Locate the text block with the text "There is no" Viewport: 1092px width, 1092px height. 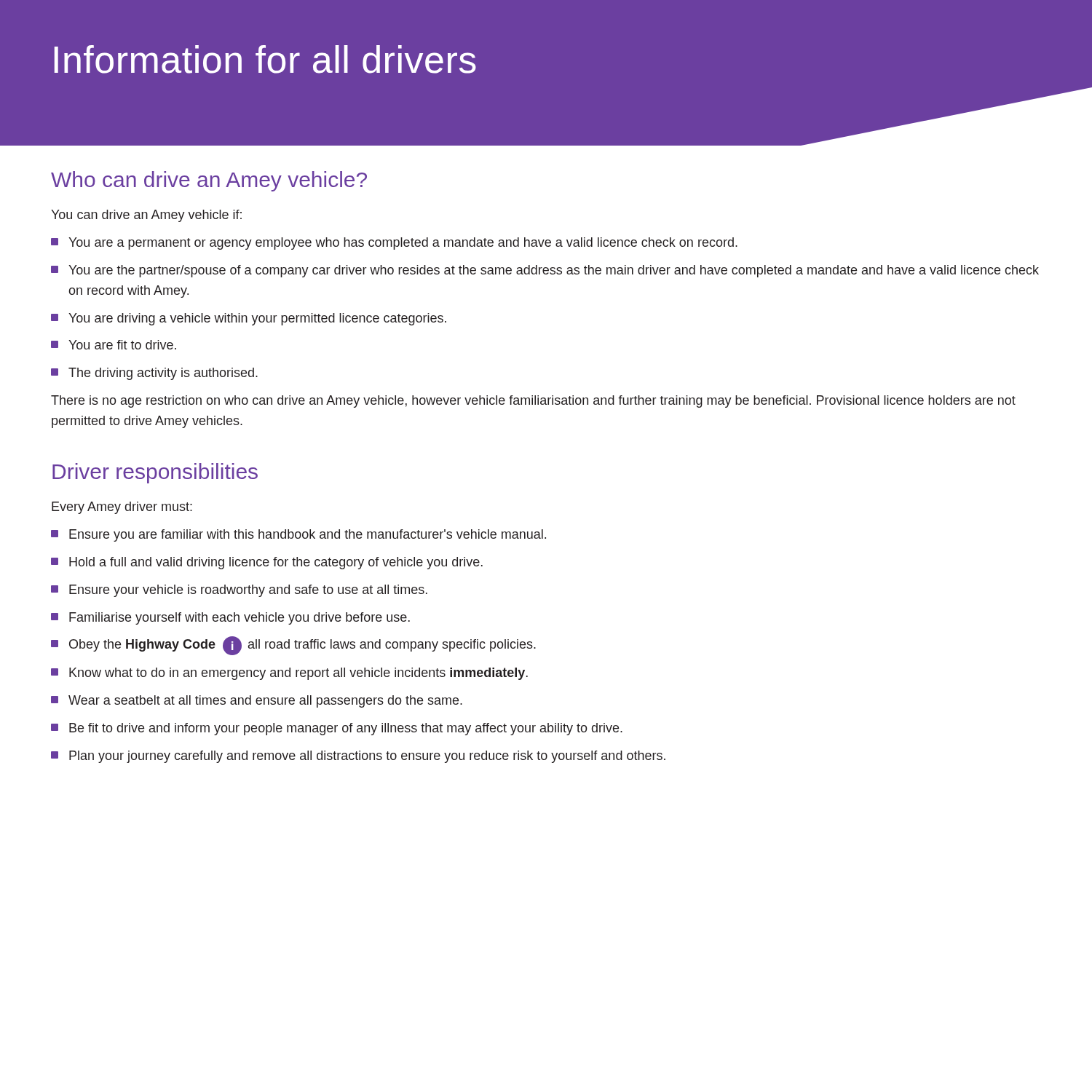(546, 411)
